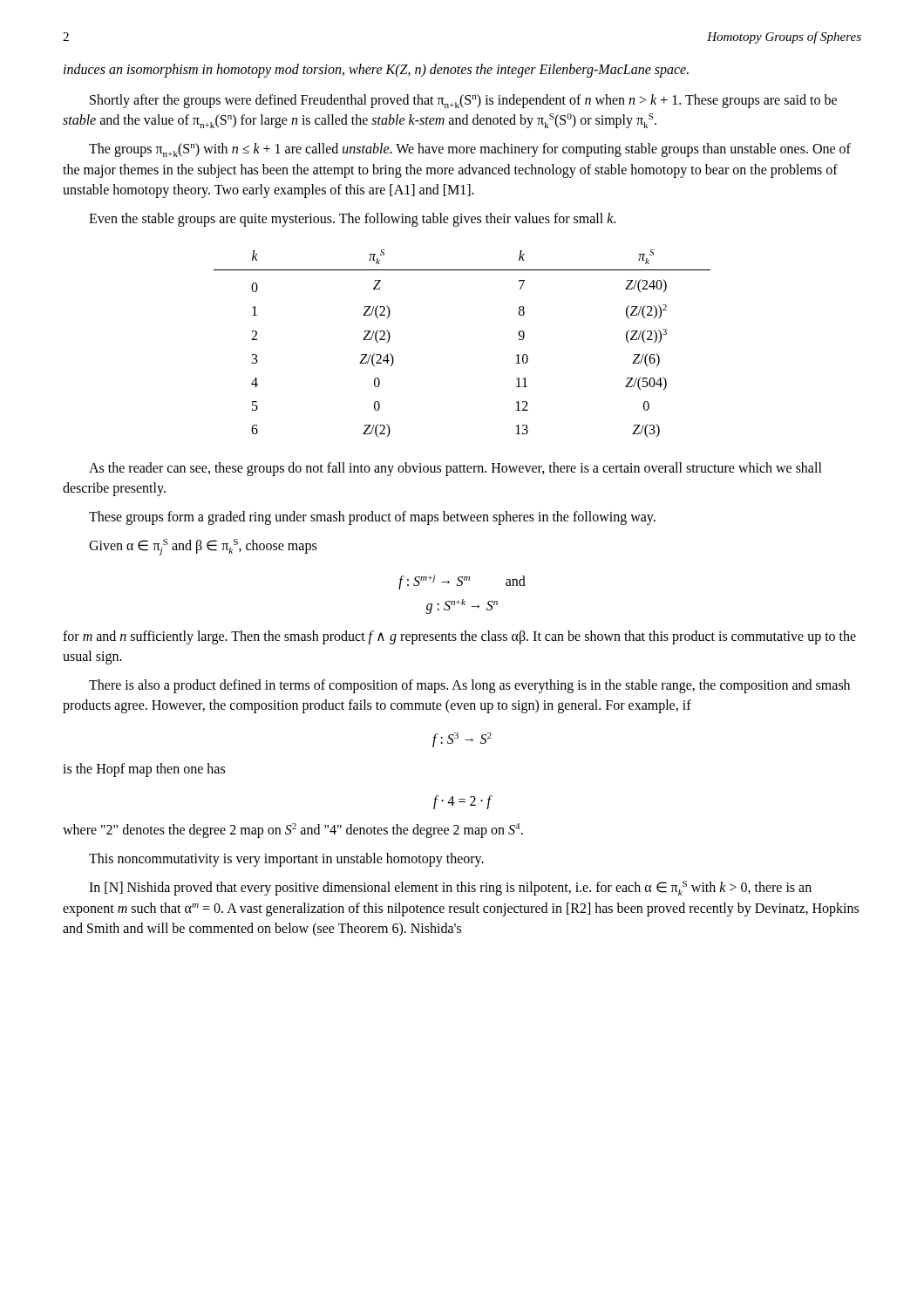The height and width of the screenshot is (1308, 924).
Task: Find the text block containing "for m and"
Action: 462,646
